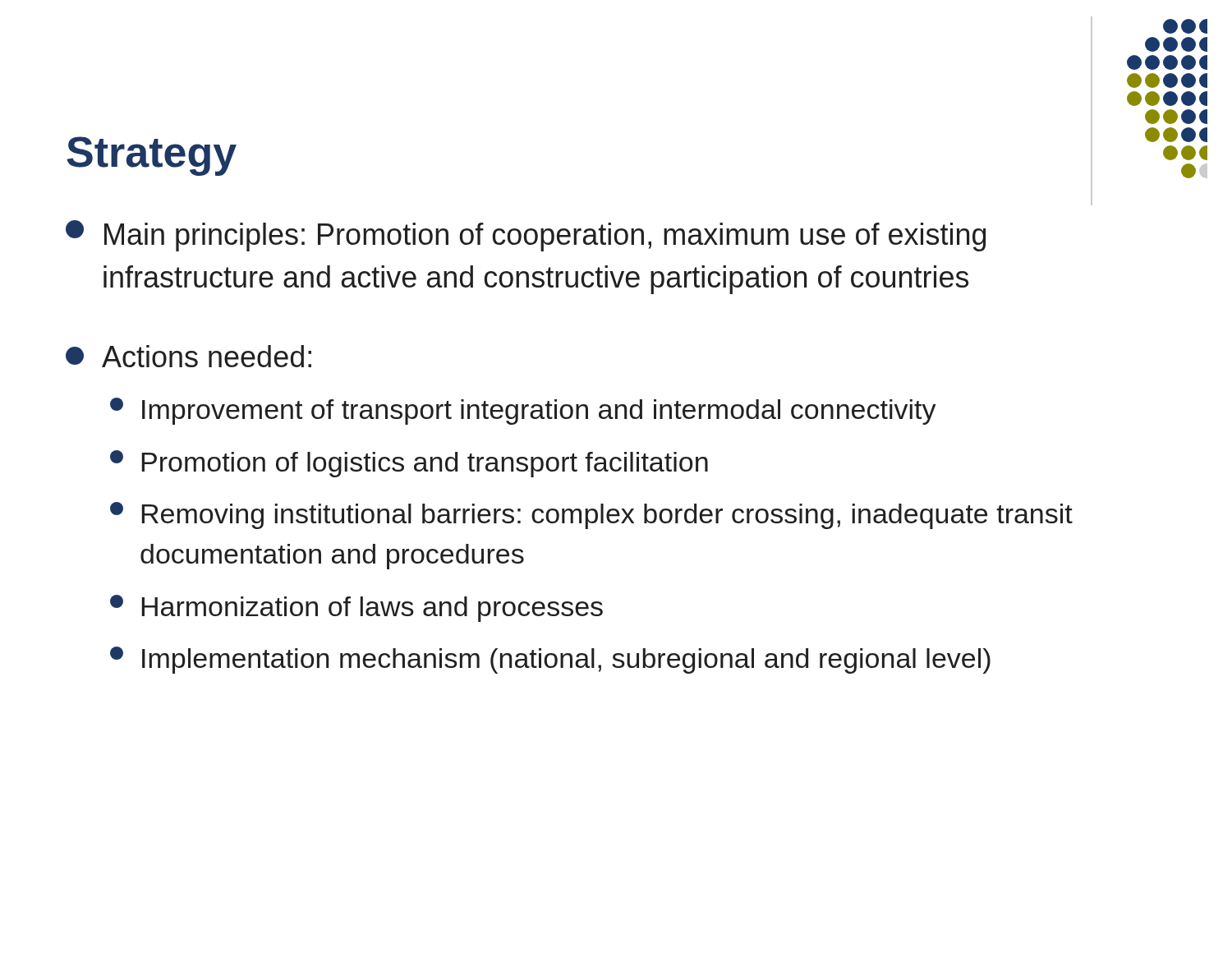Click on the list item that says "Harmonization of laws and processes"
1232x953 pixels.
pyautogui.click(x=357, y=606)
